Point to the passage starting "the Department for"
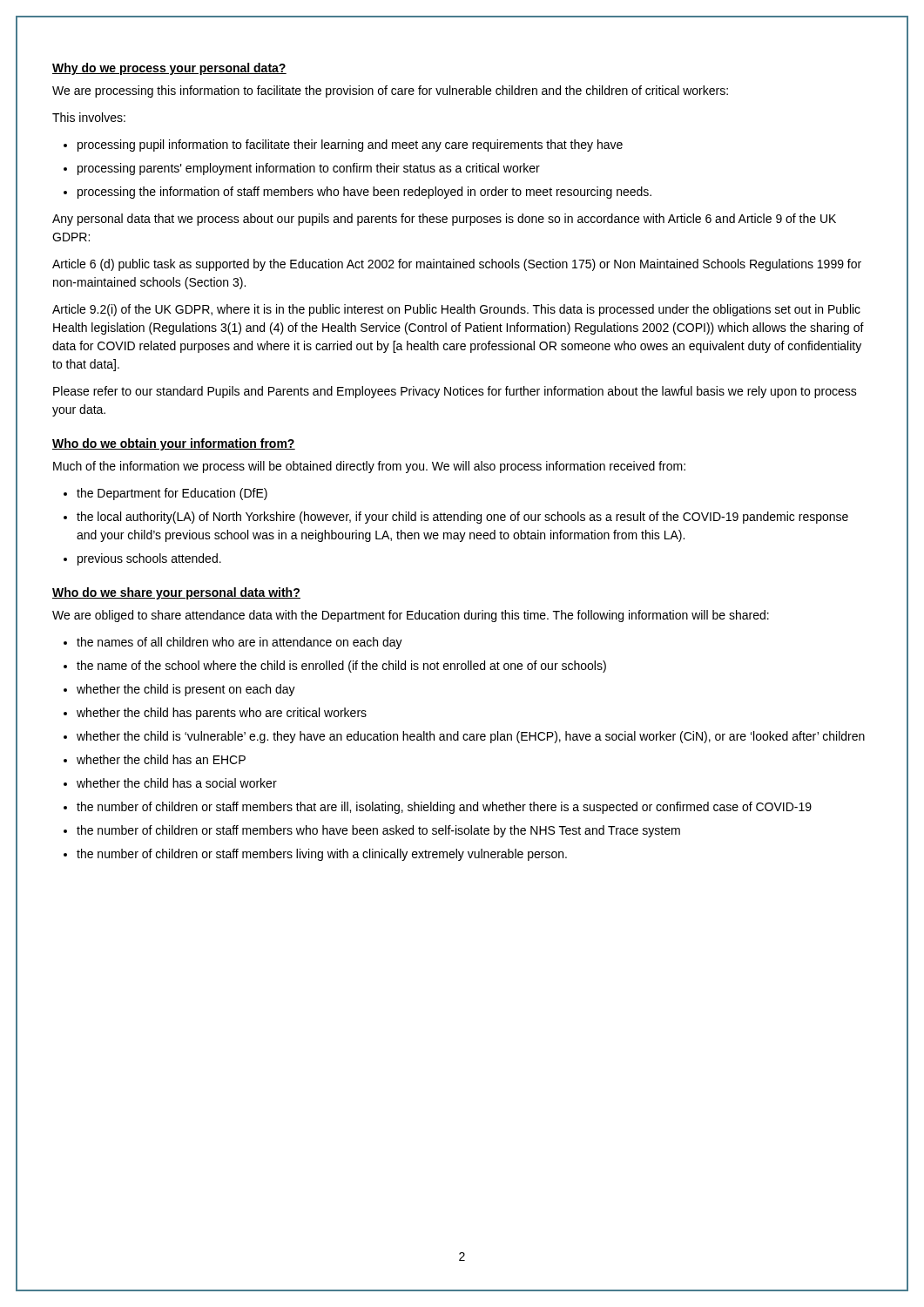 click(172, 493)
